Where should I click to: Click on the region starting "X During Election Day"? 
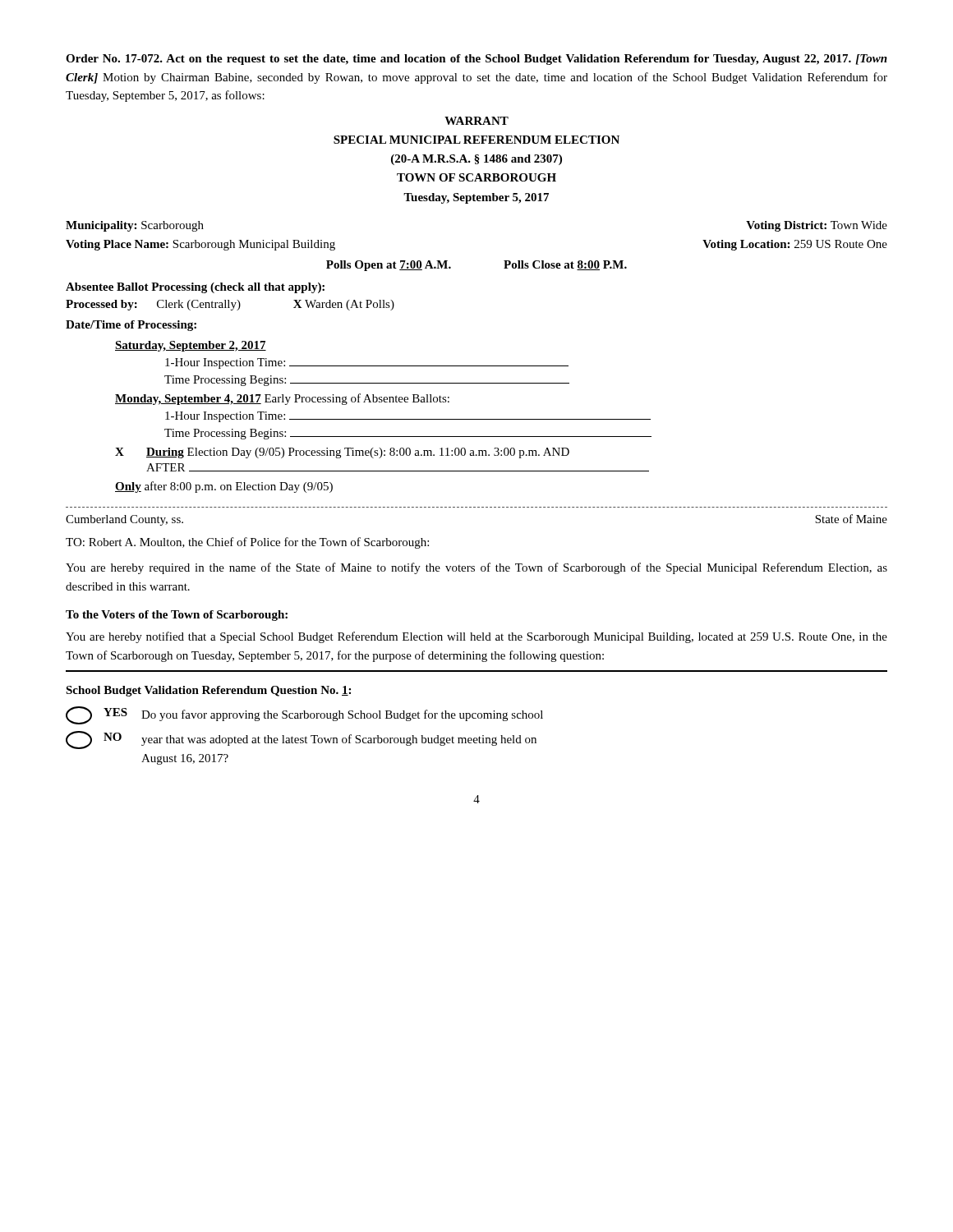[x=342, y=452]
